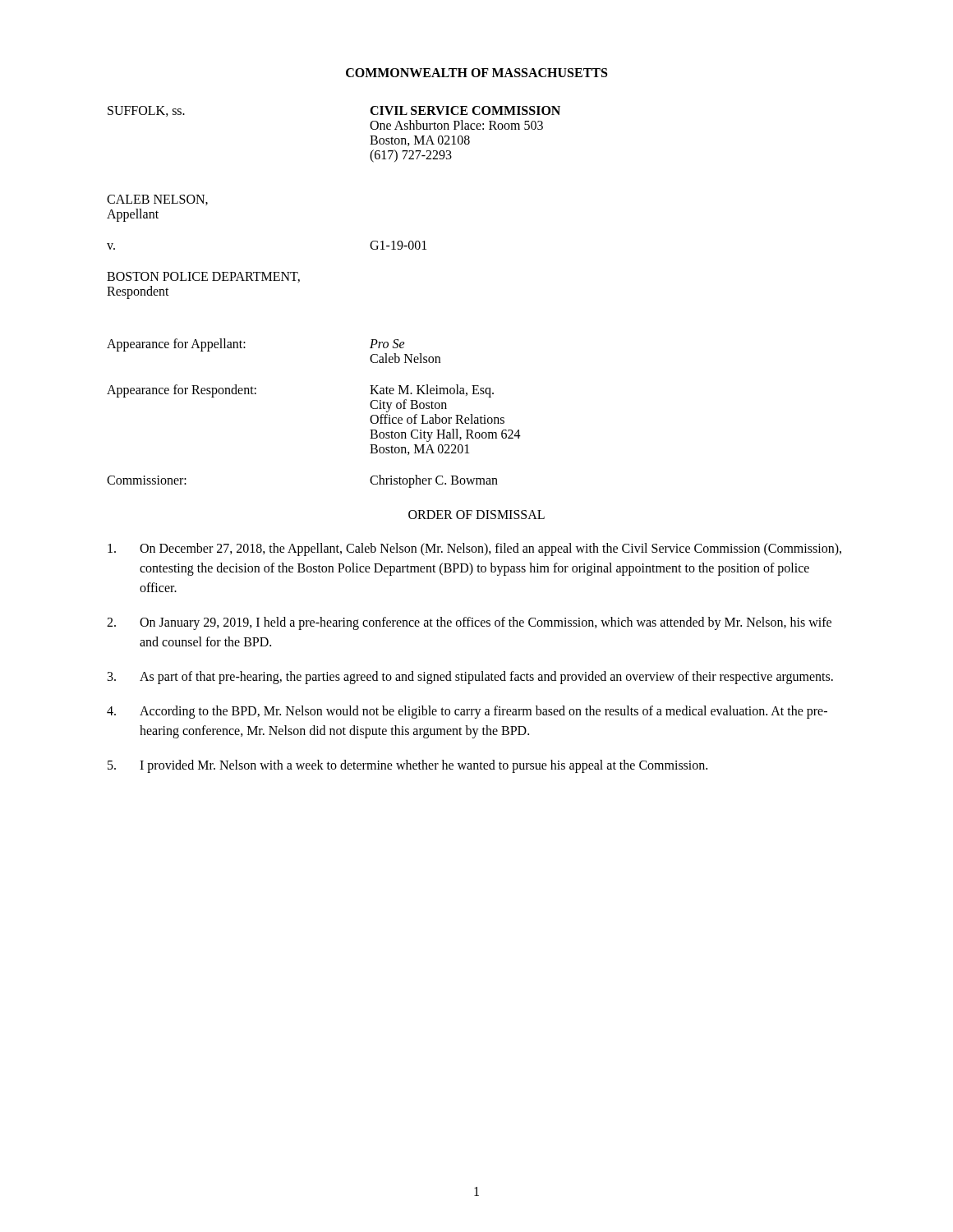Find the block on this page that starts "On December 27, 2018, the Appellant, Caleb"

476,568
